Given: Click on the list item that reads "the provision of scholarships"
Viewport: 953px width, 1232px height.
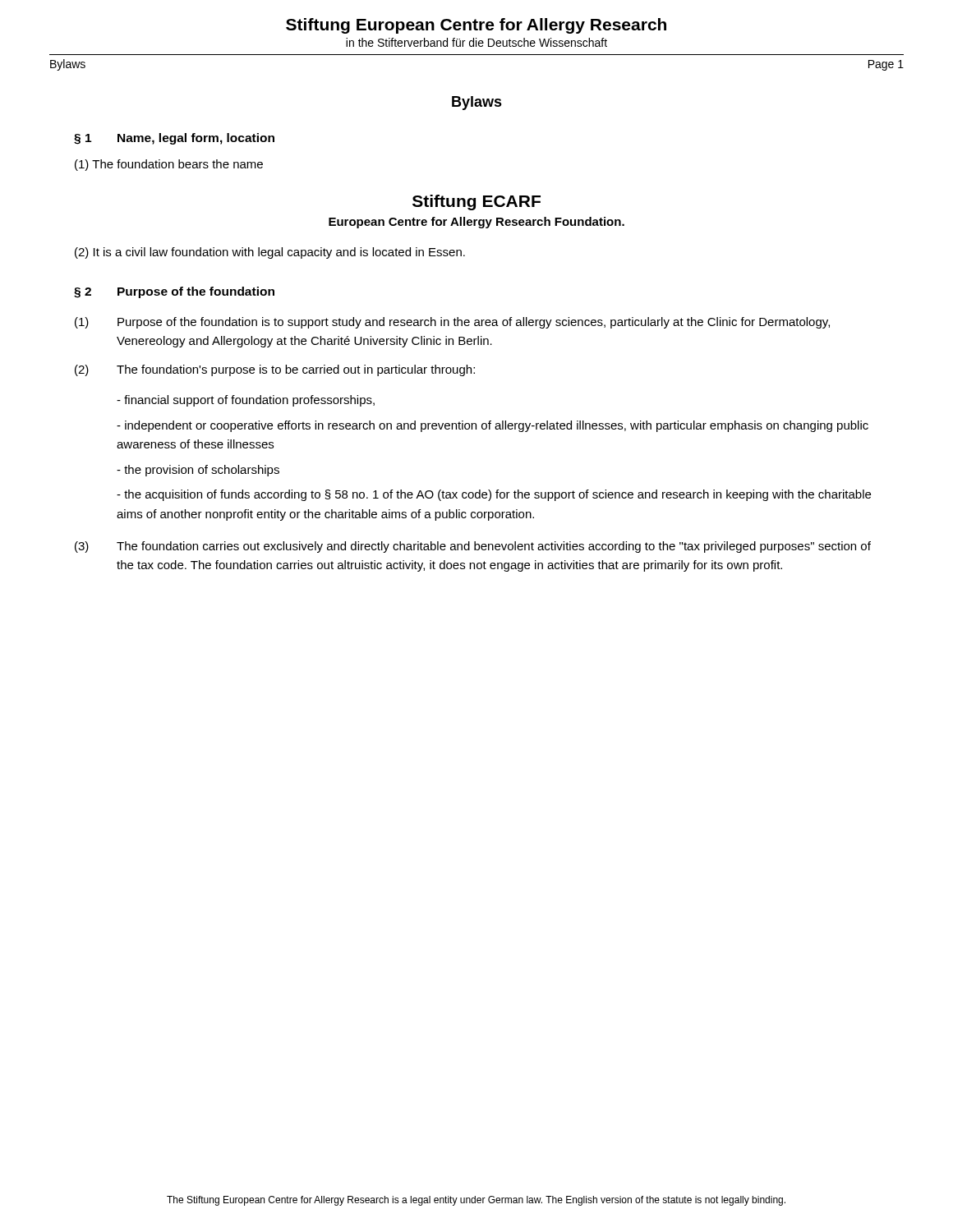Looking at the screenshot, I should [198, 469].
